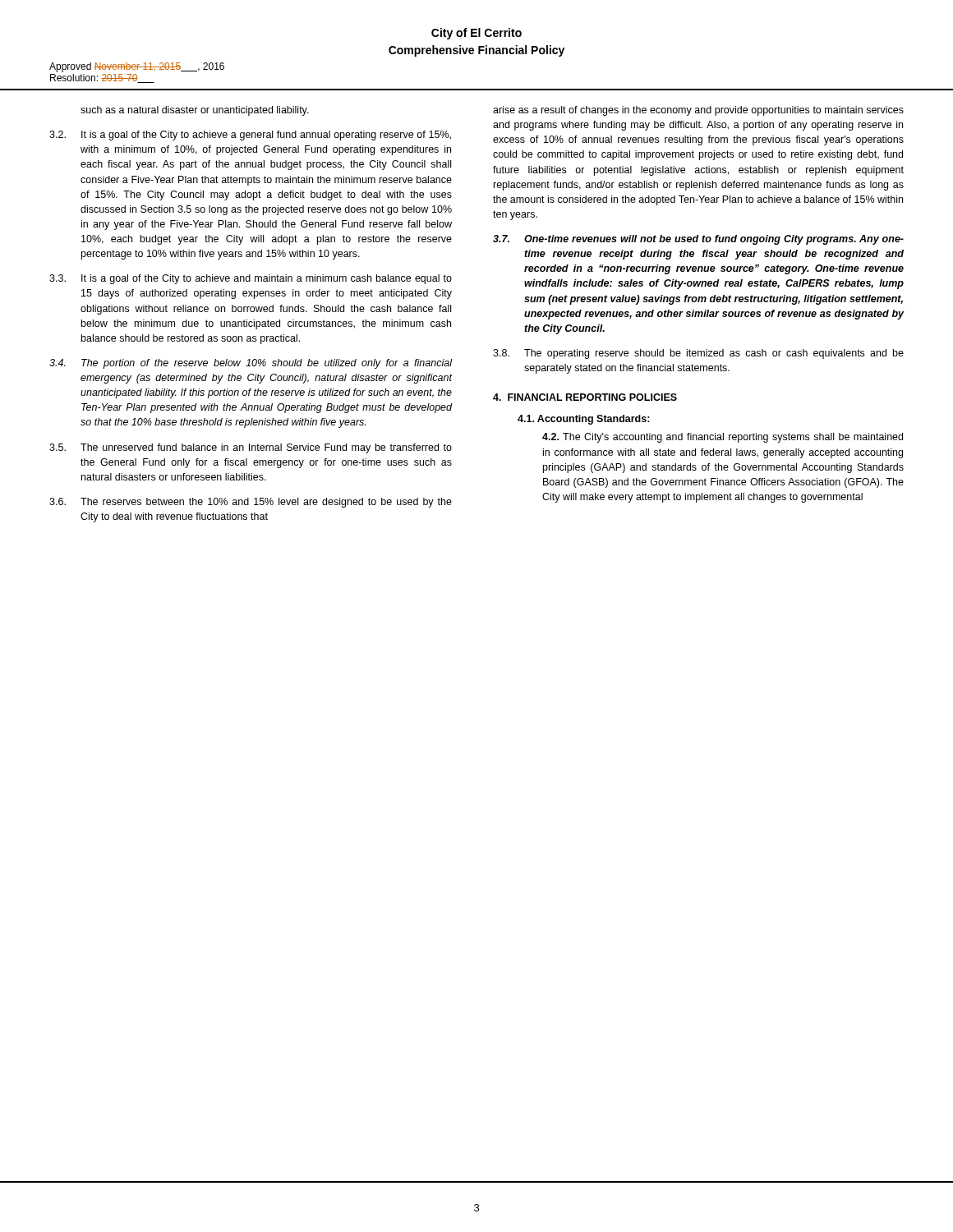Image resolution: width=953 pixels, height=1232 pixels.
Task: Find the text block starting "3.7. One-time revenues will"
Action: (x=698, y=284)
